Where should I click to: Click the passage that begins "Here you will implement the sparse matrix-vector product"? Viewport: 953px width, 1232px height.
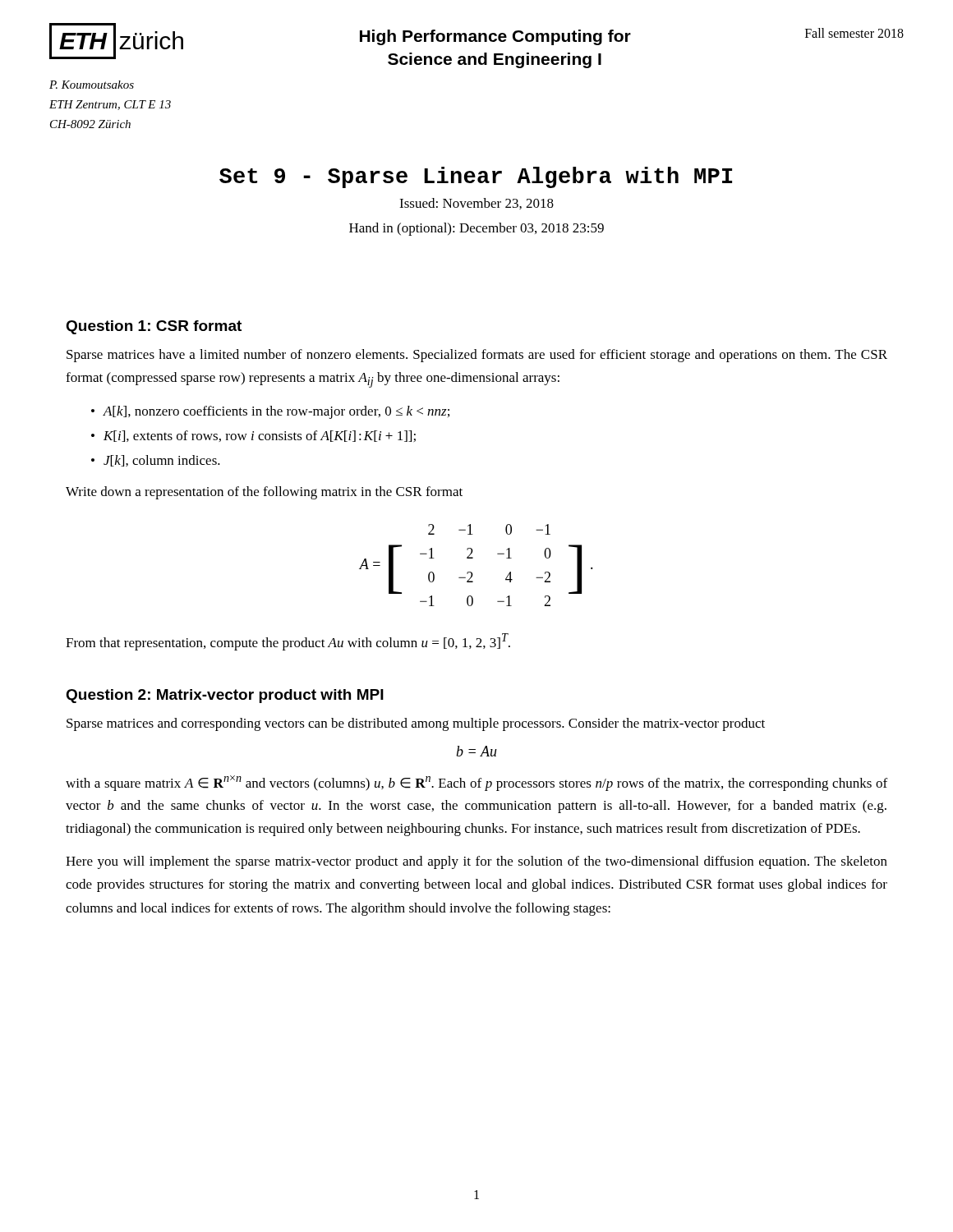click(476, 885)
